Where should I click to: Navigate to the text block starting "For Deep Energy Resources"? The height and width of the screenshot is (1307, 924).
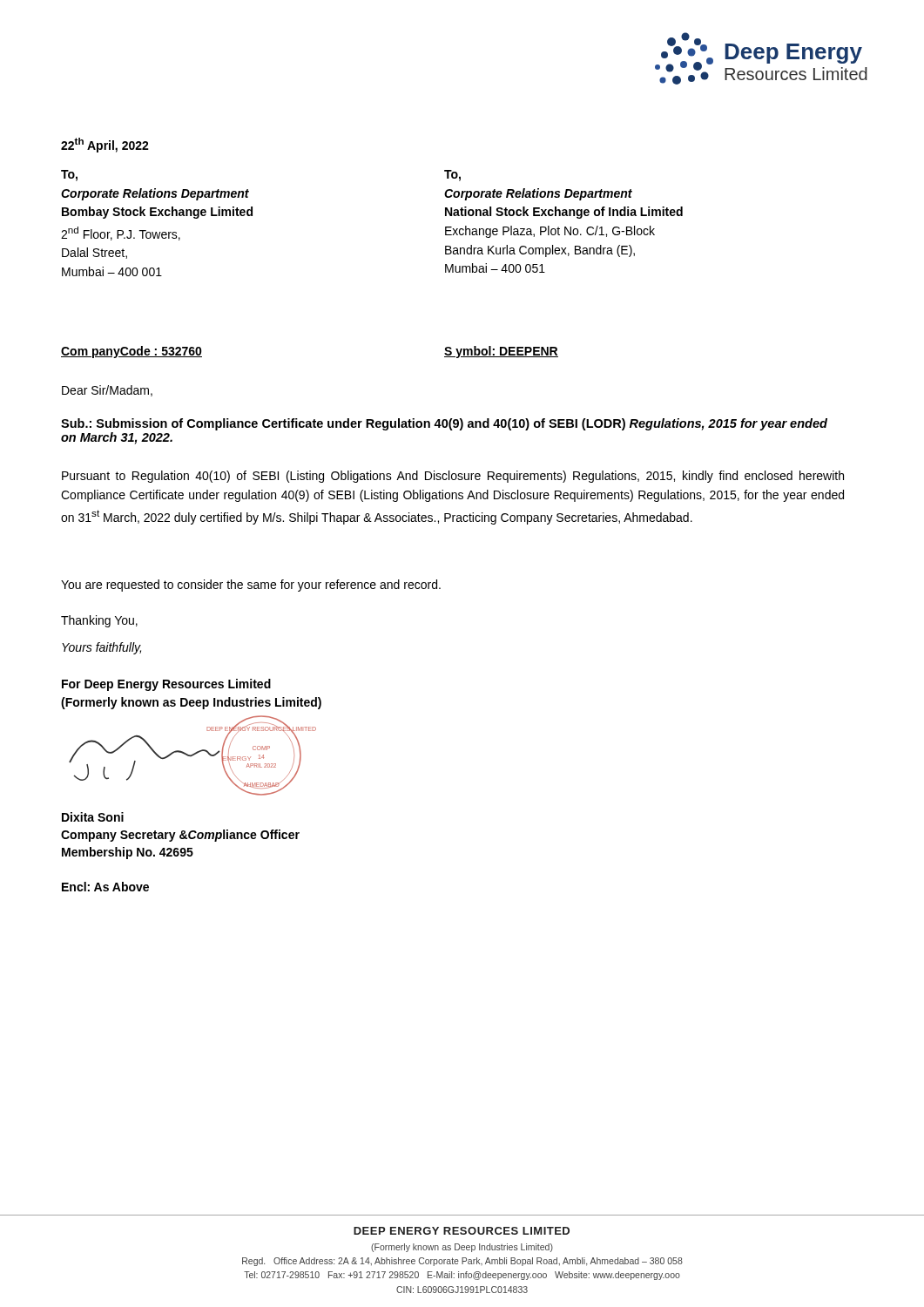click(191, 693)
